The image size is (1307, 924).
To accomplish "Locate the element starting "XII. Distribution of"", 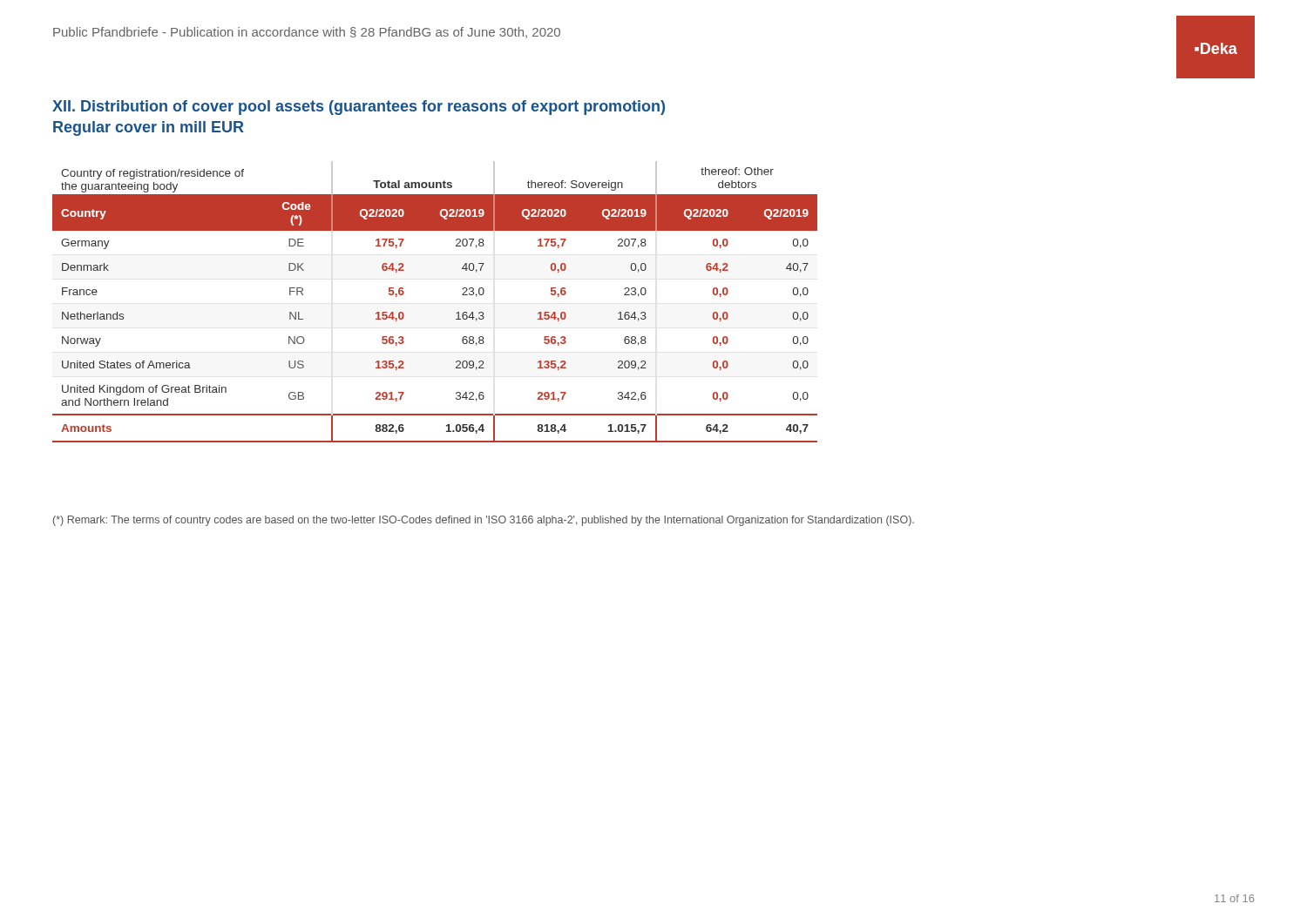I will click(359, 117).
